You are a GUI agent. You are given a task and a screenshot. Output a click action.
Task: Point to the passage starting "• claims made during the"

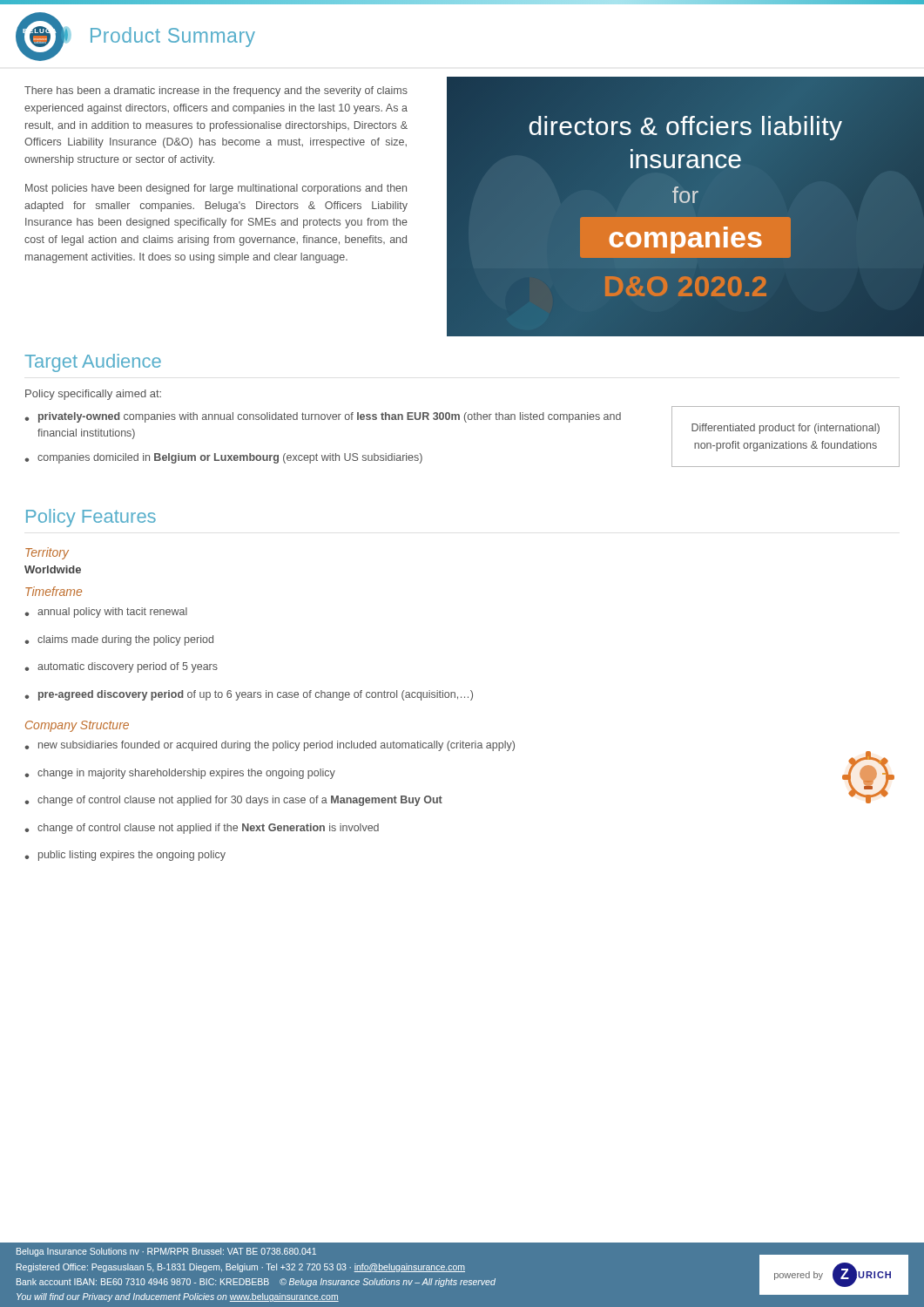[x=119, y=642]
